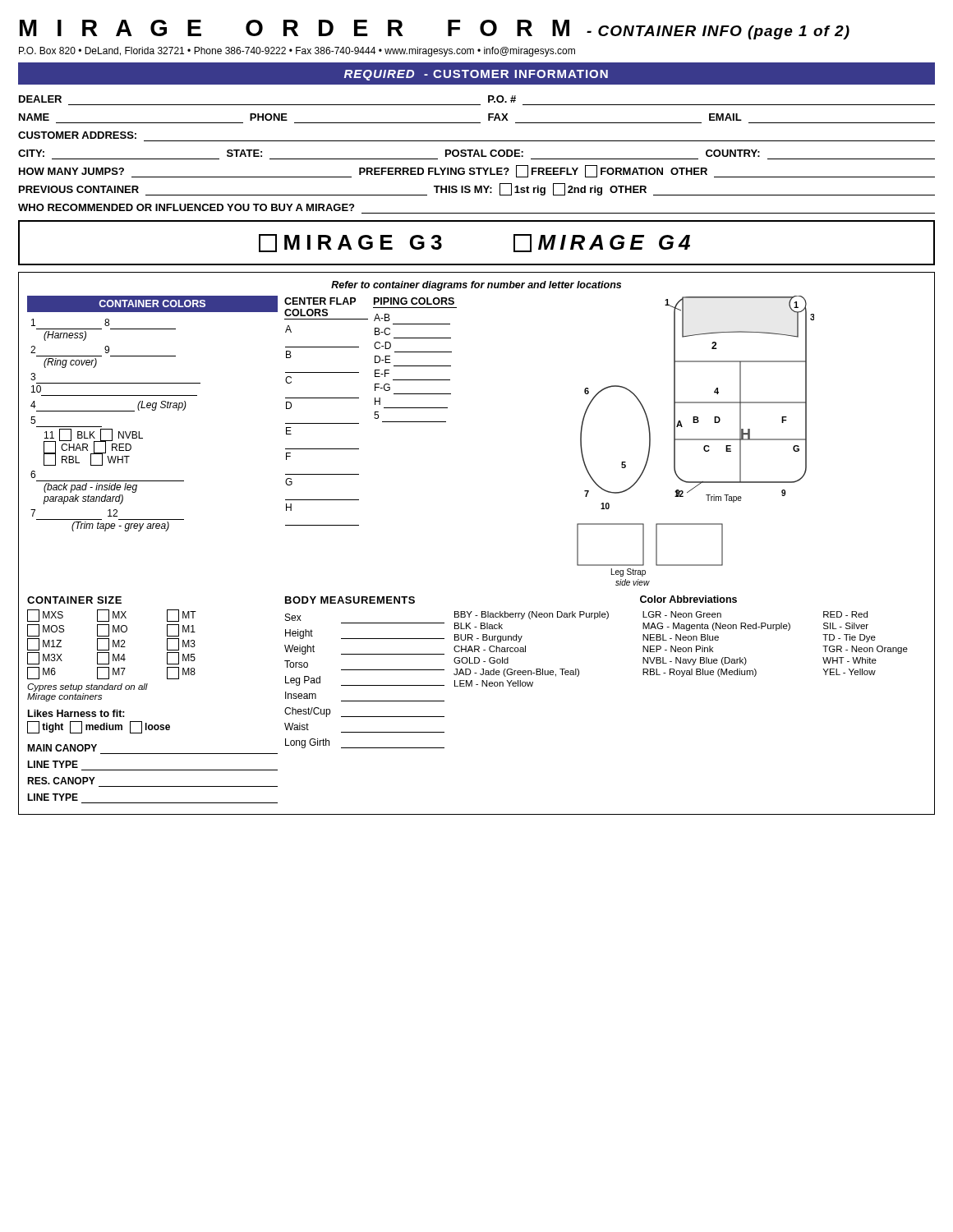The image size is (953, 1232).
Task: Locate the illustration
Action: [695, 441]
